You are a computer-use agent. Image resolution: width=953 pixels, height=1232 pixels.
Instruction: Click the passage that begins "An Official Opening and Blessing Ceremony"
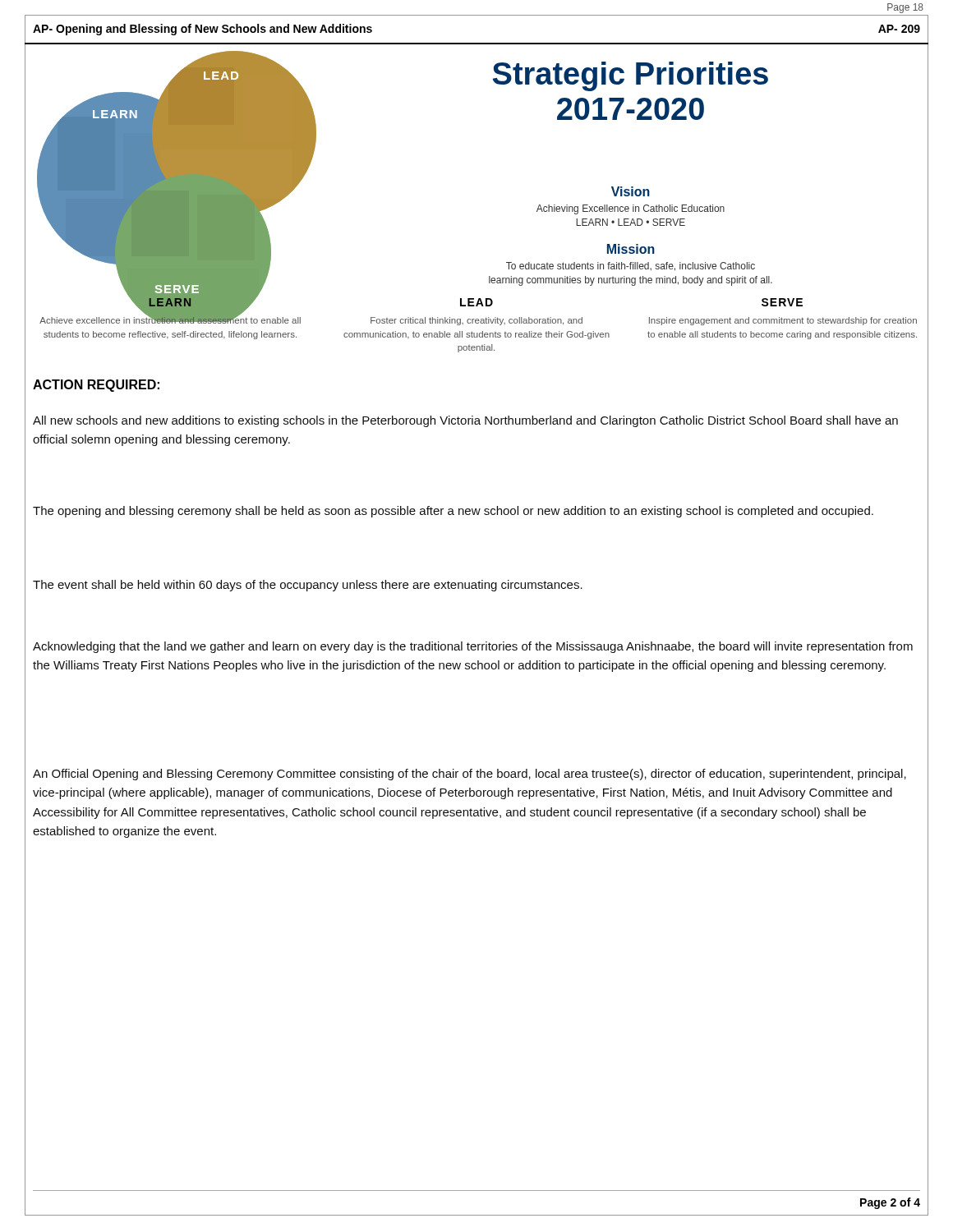tap(470, 802)
